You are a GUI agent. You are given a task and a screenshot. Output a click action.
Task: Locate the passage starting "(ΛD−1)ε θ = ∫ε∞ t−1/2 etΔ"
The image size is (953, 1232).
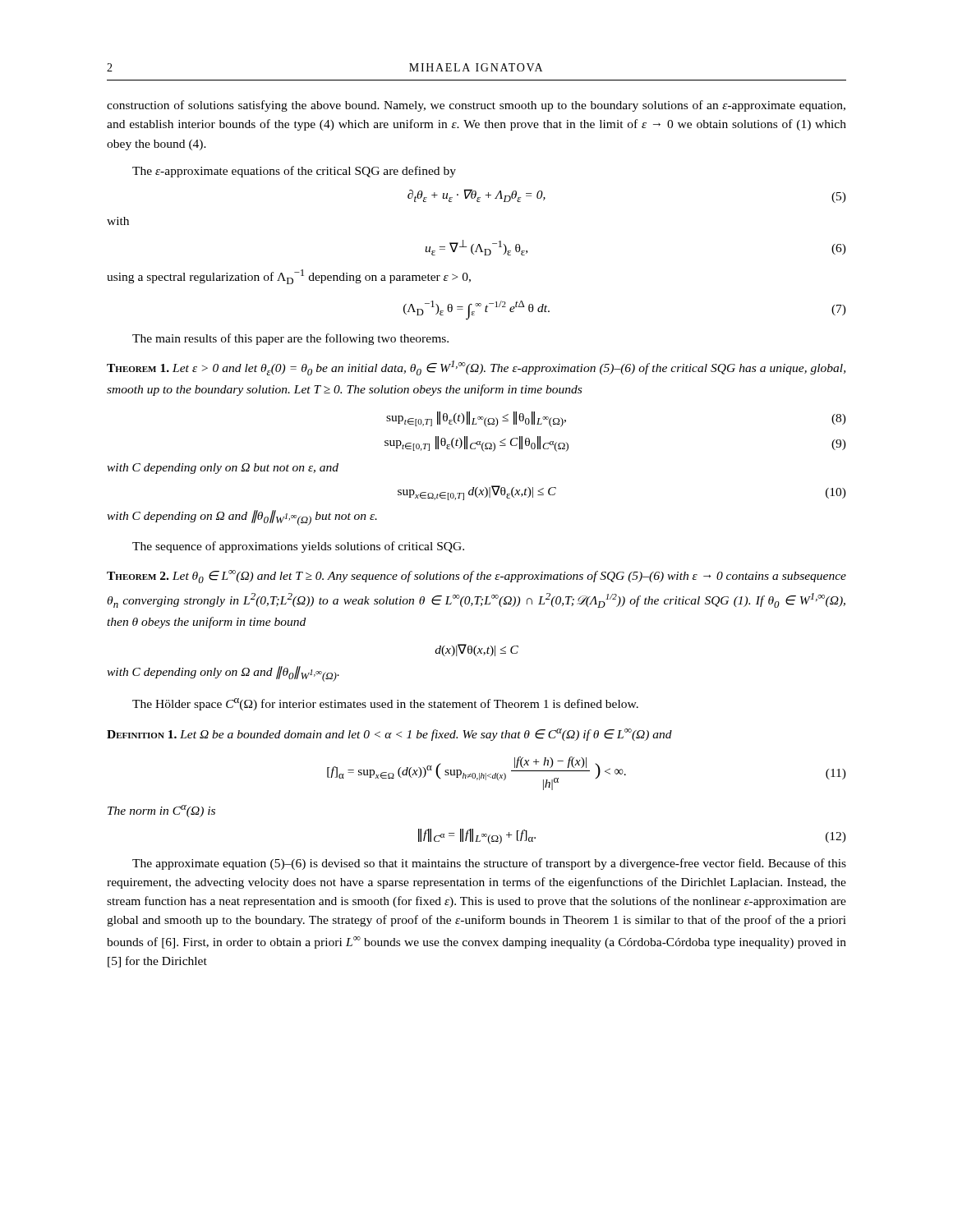click(x=474, y=312)
